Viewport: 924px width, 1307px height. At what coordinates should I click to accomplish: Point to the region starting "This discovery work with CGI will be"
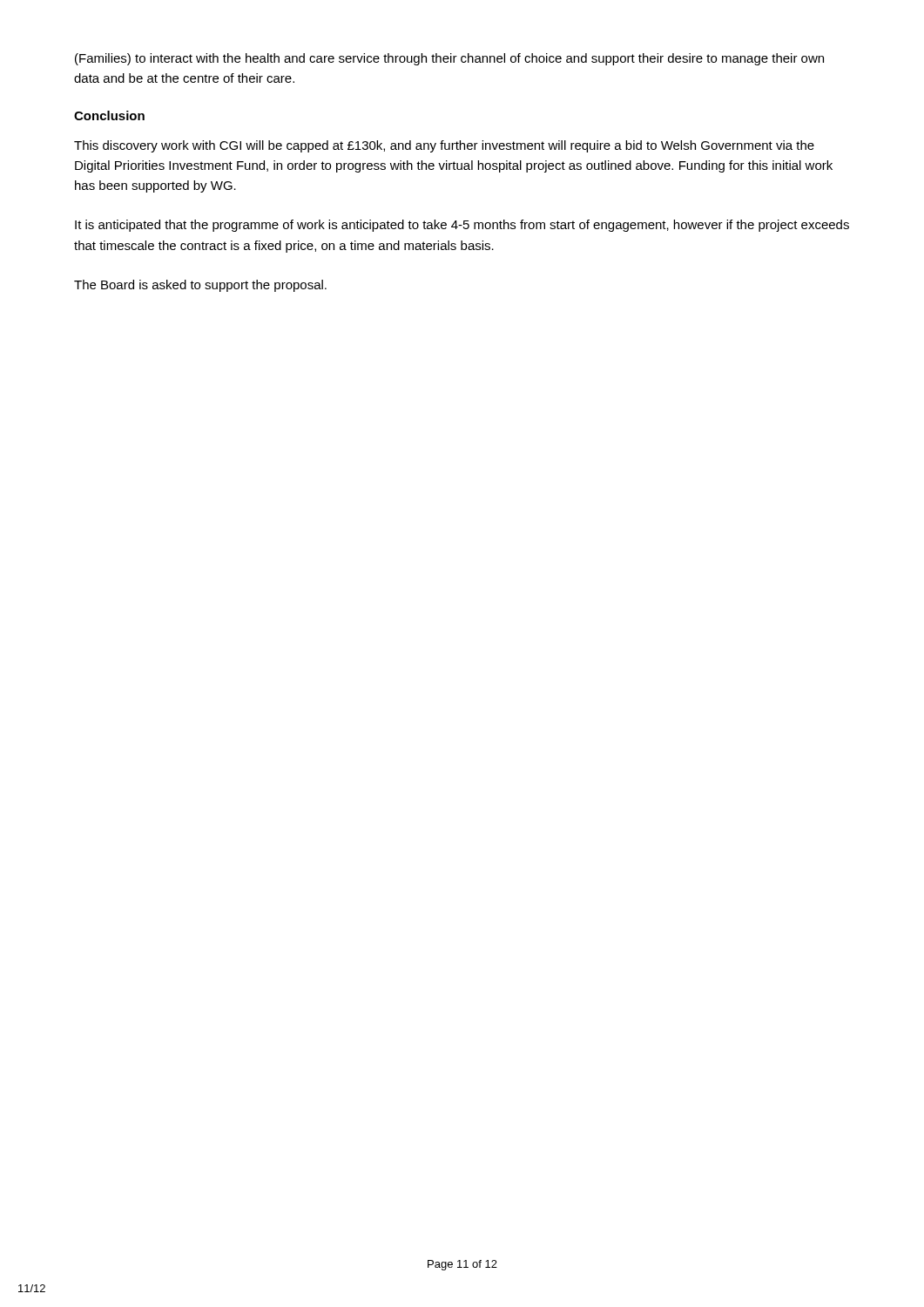point(453,165)
